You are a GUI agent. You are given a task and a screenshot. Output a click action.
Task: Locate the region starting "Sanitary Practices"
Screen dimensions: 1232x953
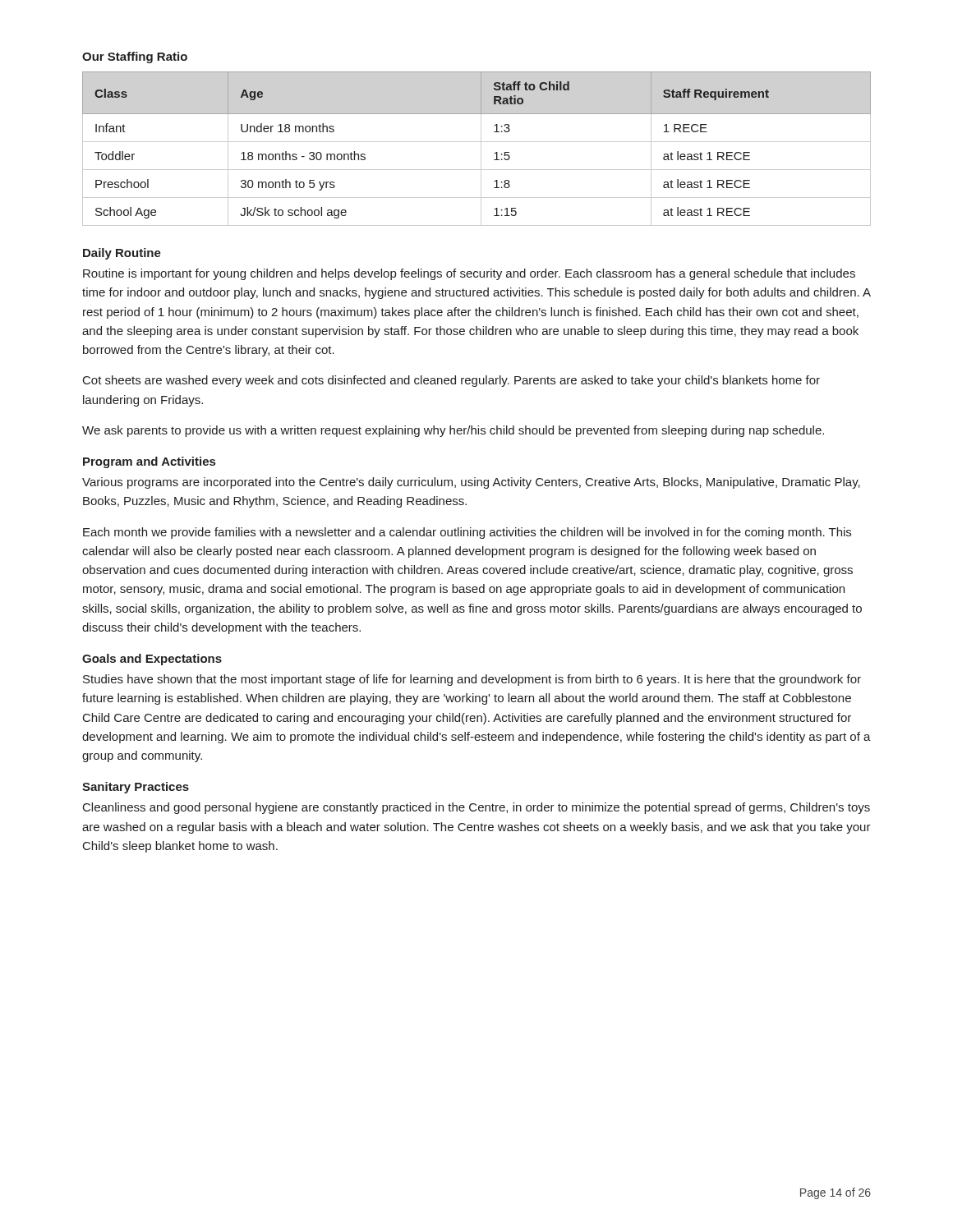click(x=136, y=787)
